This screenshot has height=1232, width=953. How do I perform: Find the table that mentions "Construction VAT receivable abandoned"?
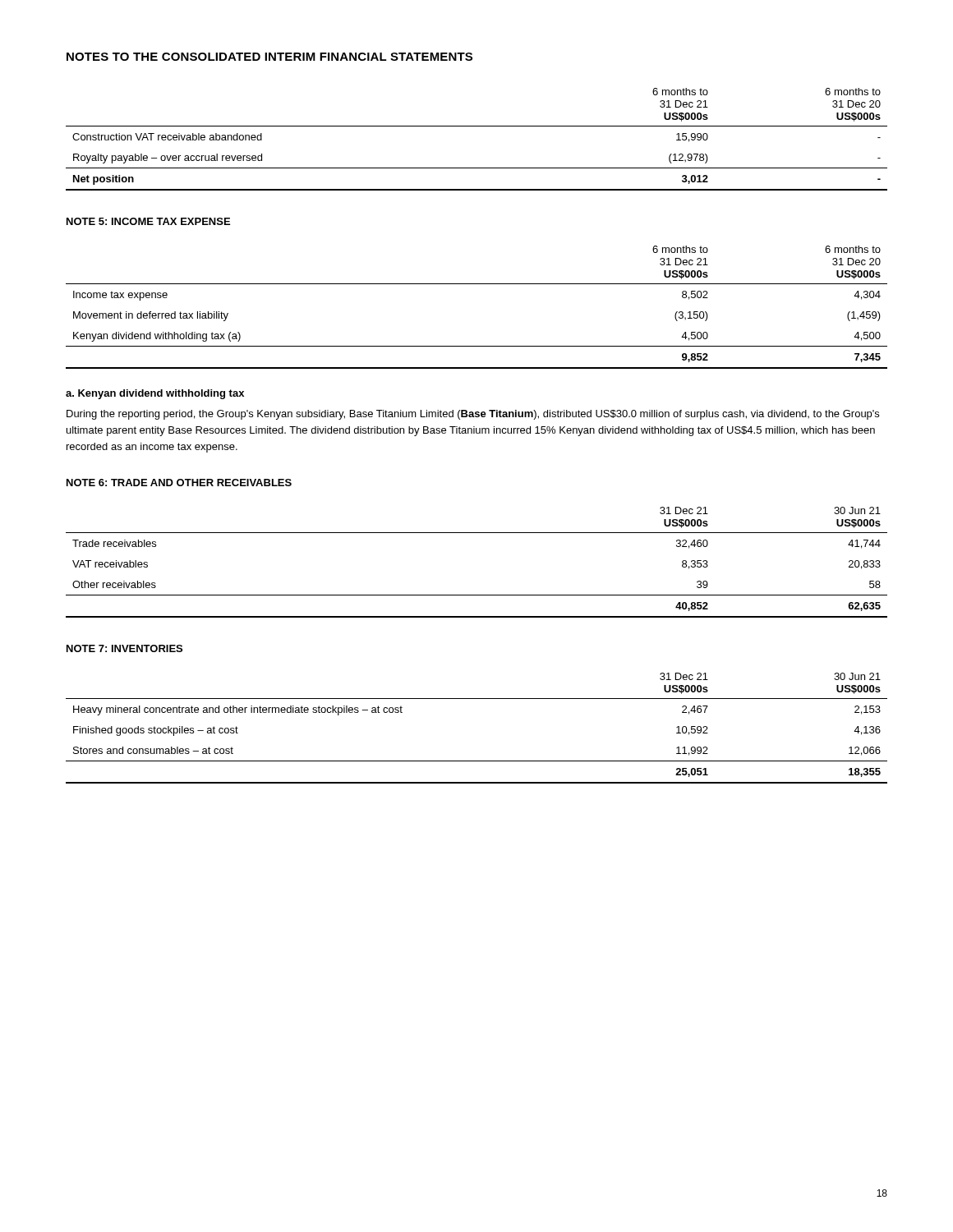[x=476, y=136]
